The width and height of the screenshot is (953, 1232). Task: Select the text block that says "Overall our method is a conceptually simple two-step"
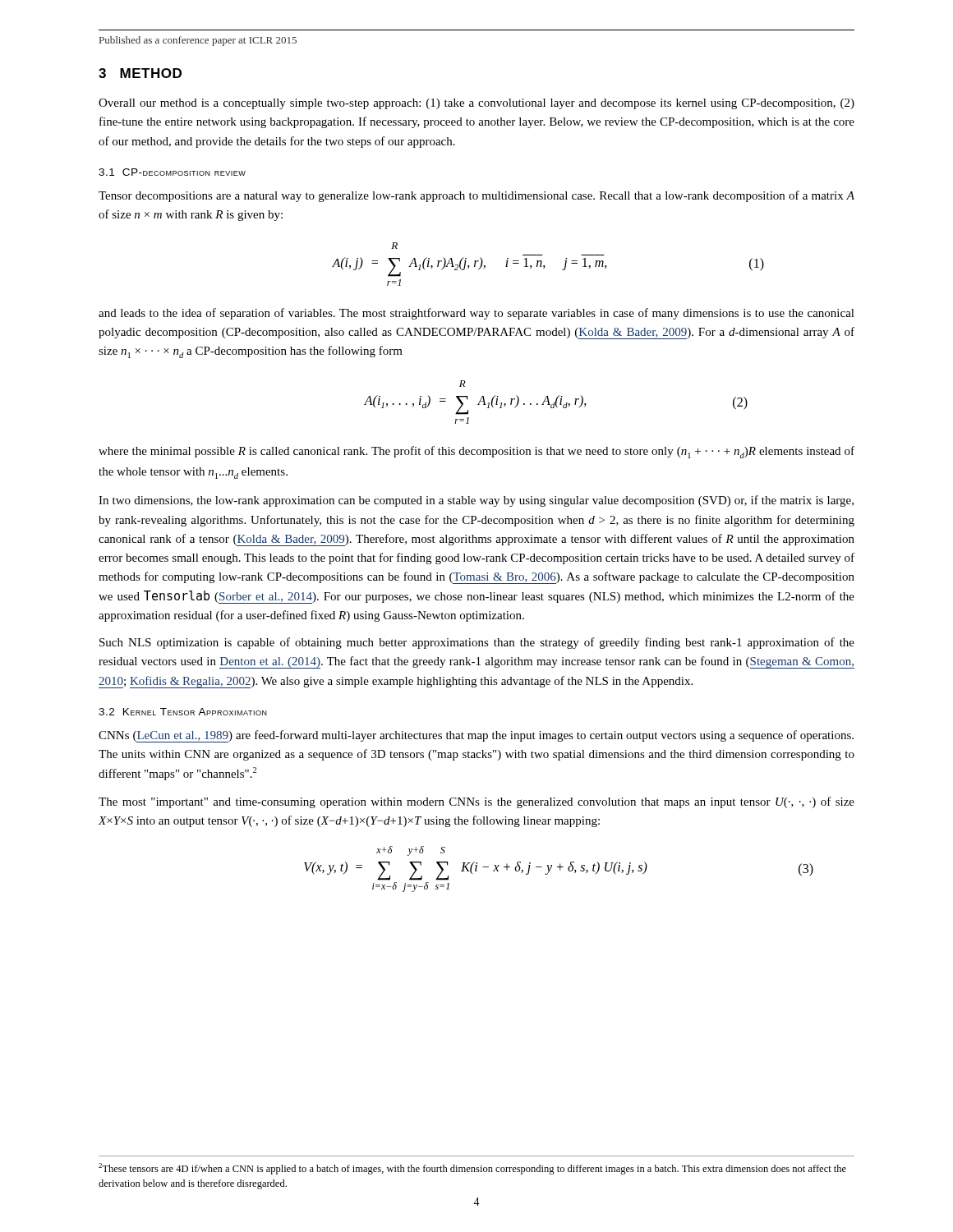(476, 122)
